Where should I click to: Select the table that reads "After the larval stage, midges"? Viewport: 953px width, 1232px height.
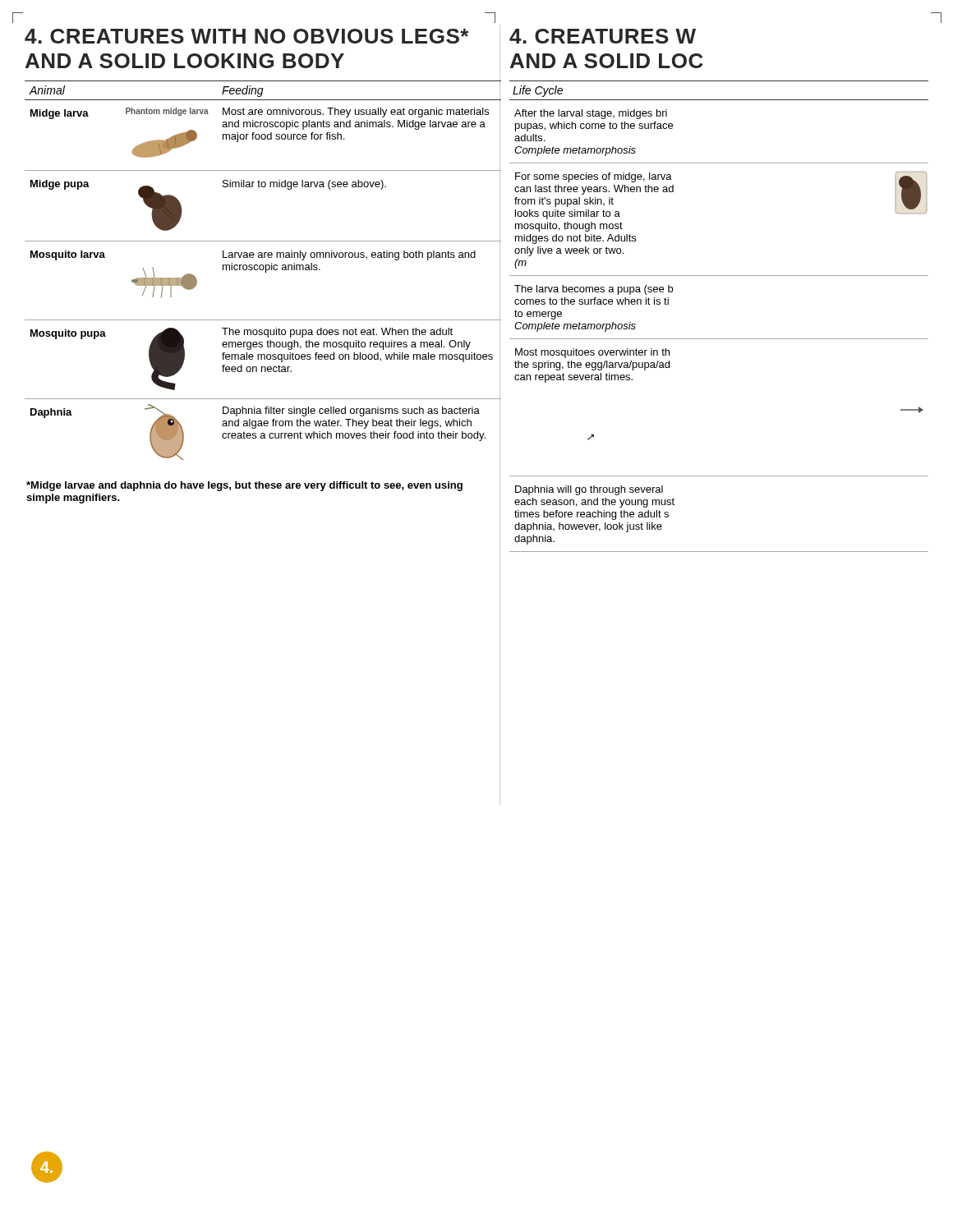pos(719,316)
